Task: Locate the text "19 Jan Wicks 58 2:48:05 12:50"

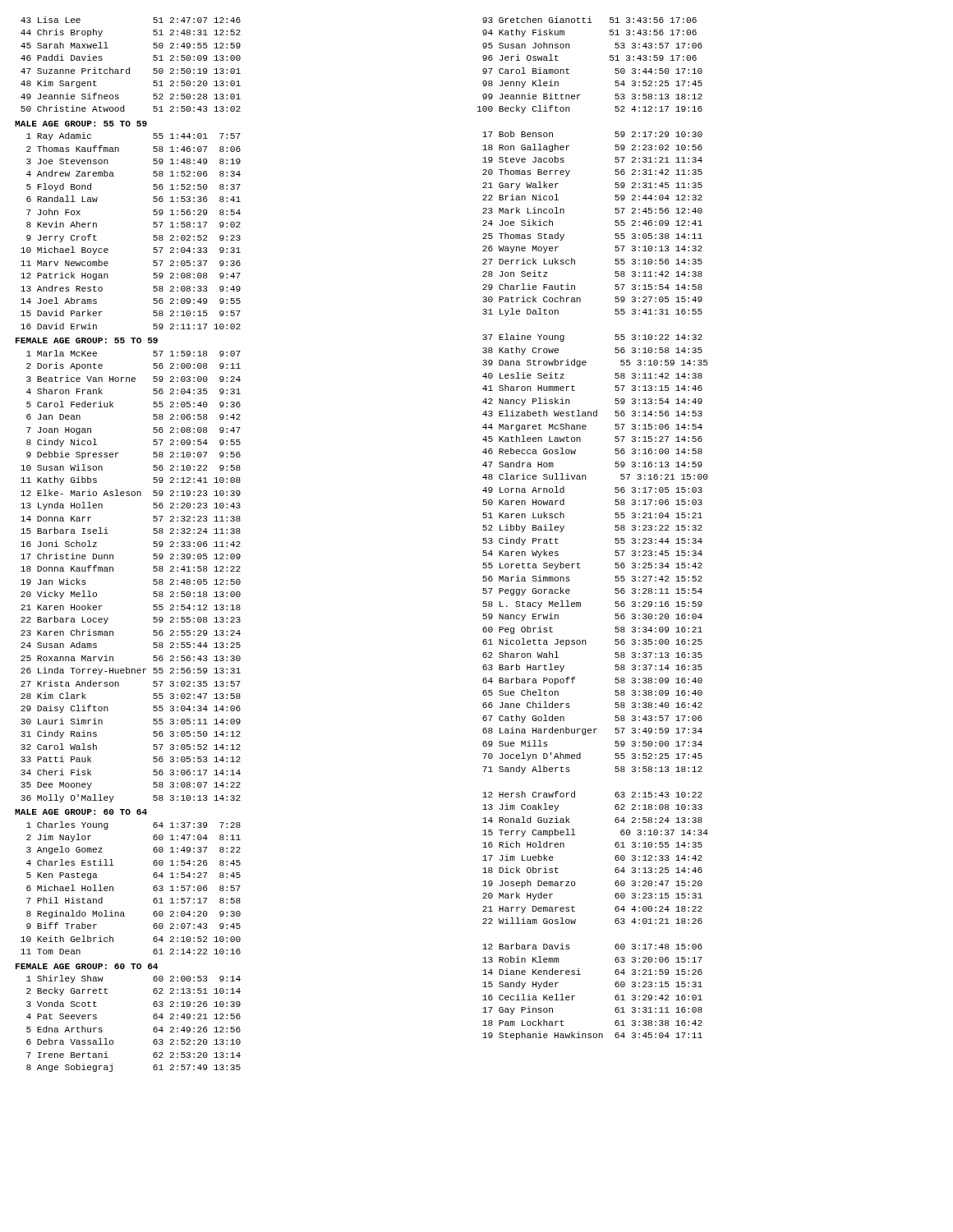Action: (x=50, y=581)
